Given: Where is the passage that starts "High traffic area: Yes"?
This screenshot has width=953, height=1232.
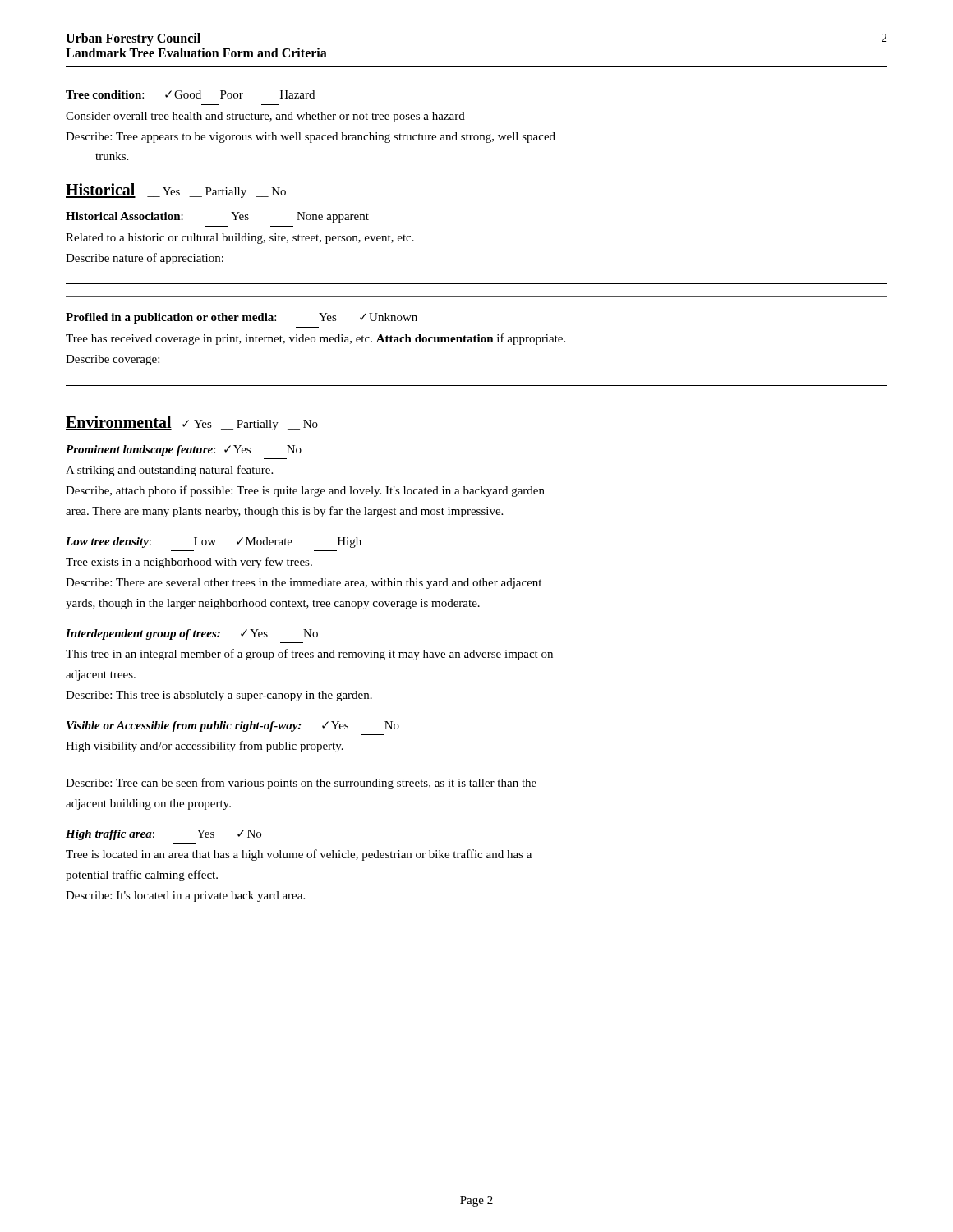Looking at the screenshot, I should coord(476,864).
